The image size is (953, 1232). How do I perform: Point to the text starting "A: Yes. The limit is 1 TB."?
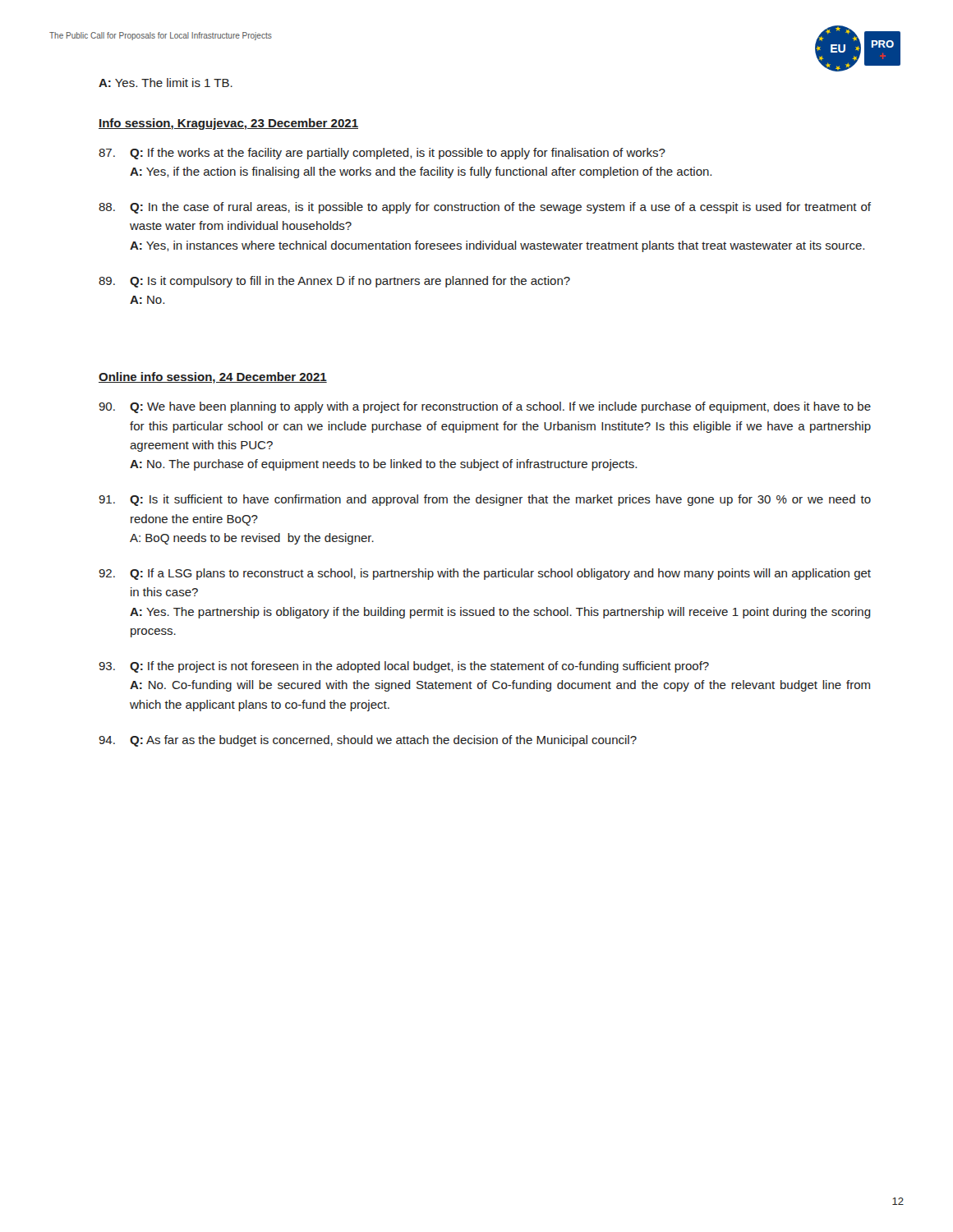pos(166,83)
